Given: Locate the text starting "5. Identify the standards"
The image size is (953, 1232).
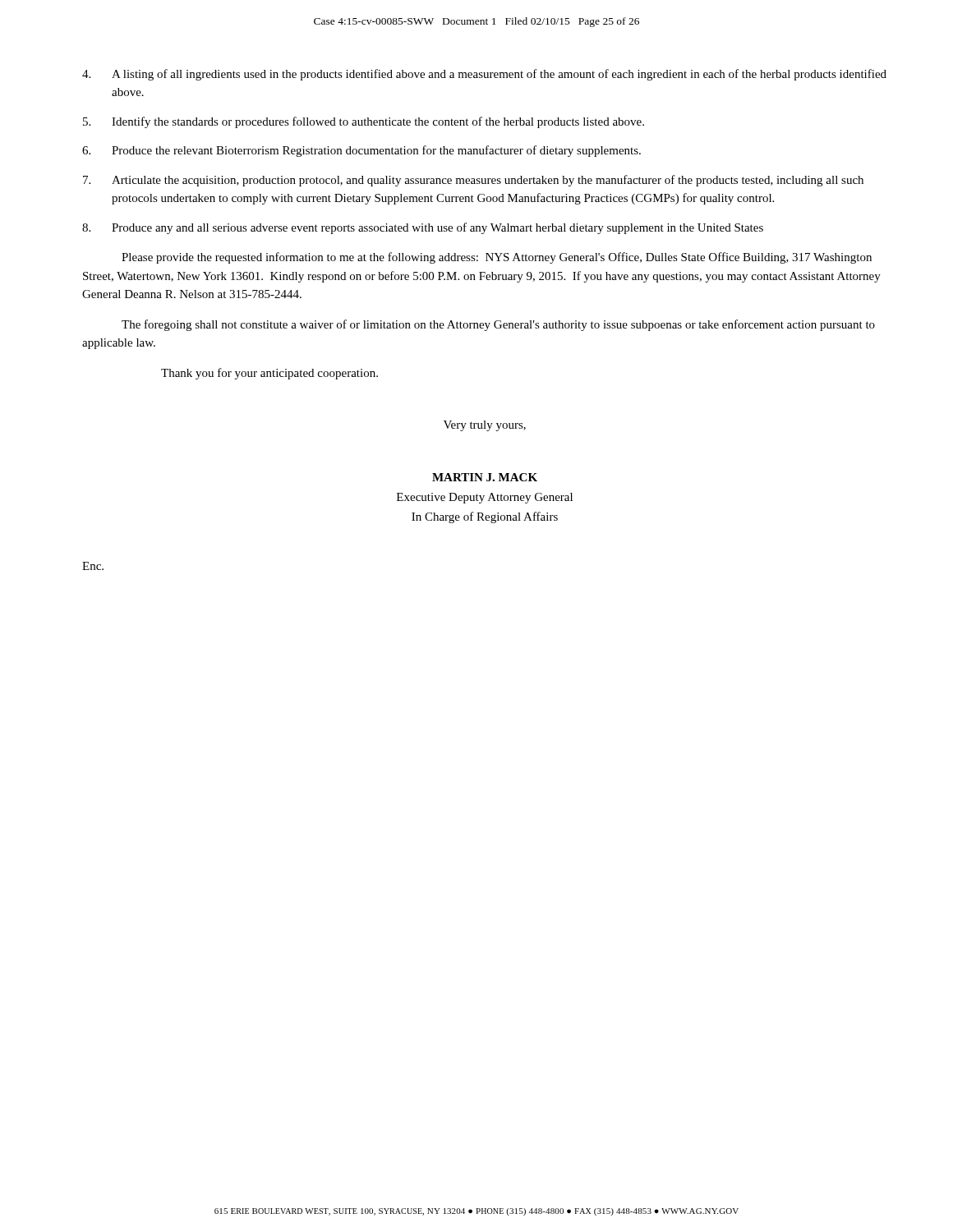Looking at the screenshot, I should coord(485,122).
